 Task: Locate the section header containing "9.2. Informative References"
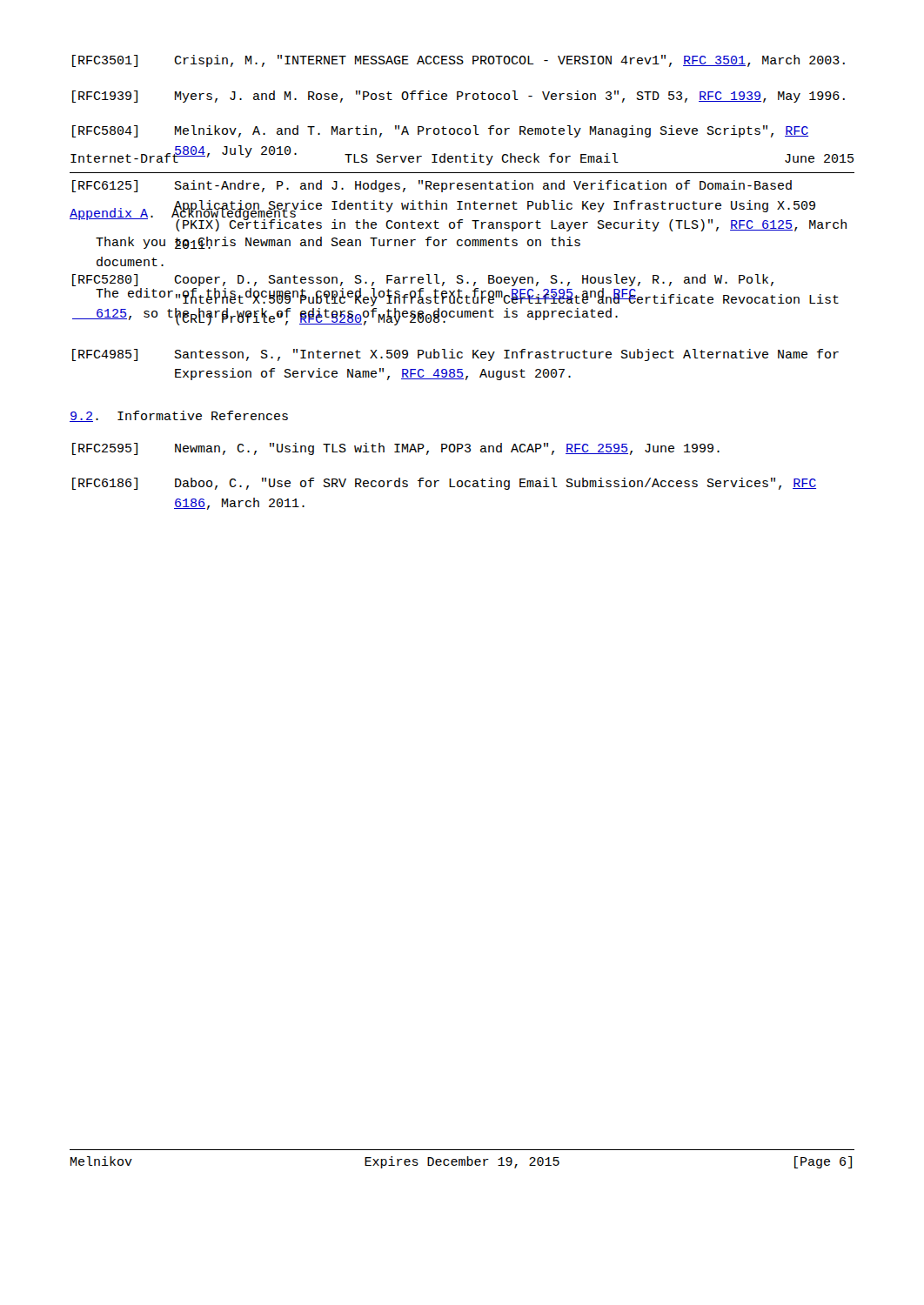179,417
